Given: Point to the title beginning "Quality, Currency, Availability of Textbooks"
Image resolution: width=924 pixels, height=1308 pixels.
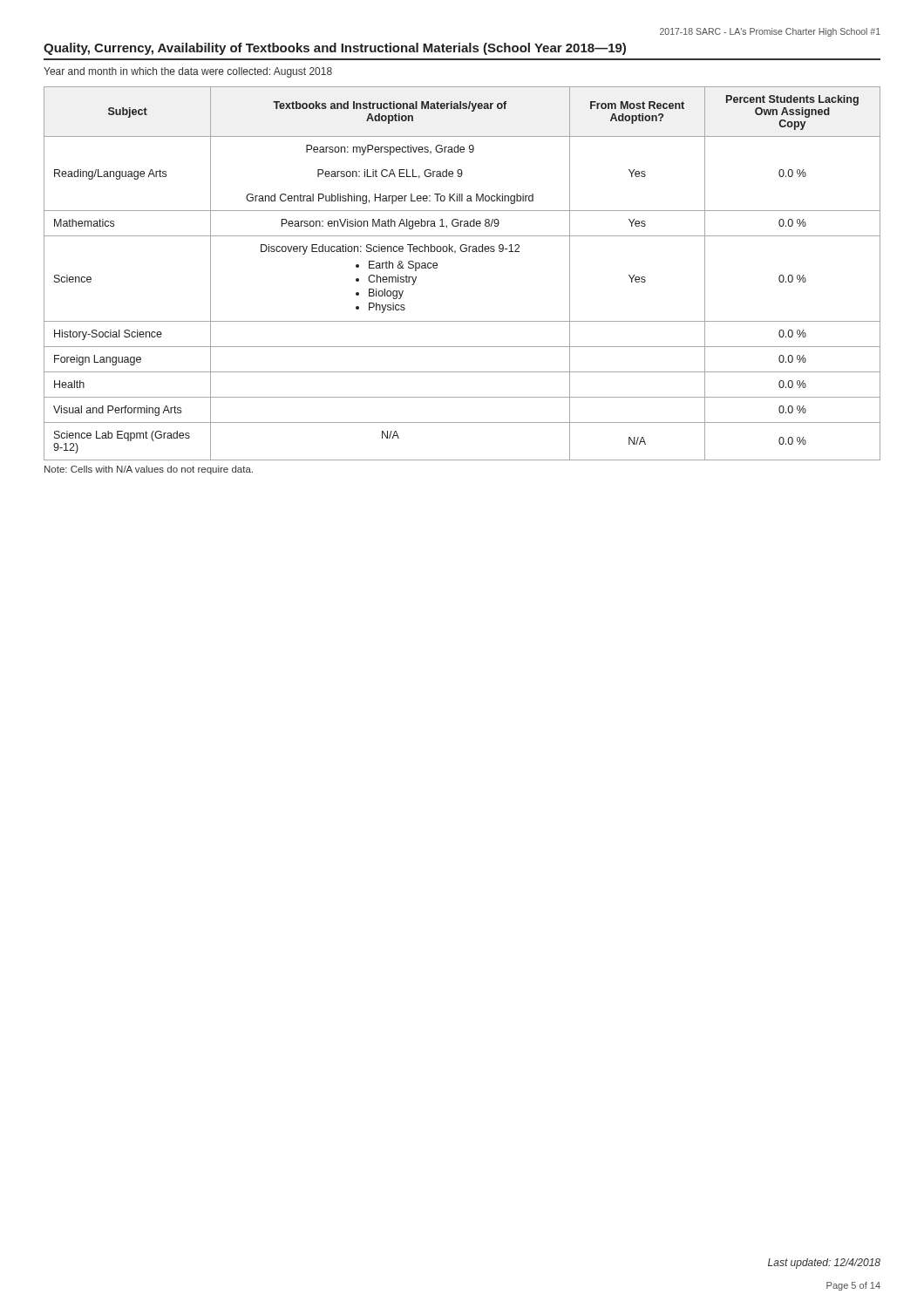Looking at the screenshot, I should [x=335, y=48].
